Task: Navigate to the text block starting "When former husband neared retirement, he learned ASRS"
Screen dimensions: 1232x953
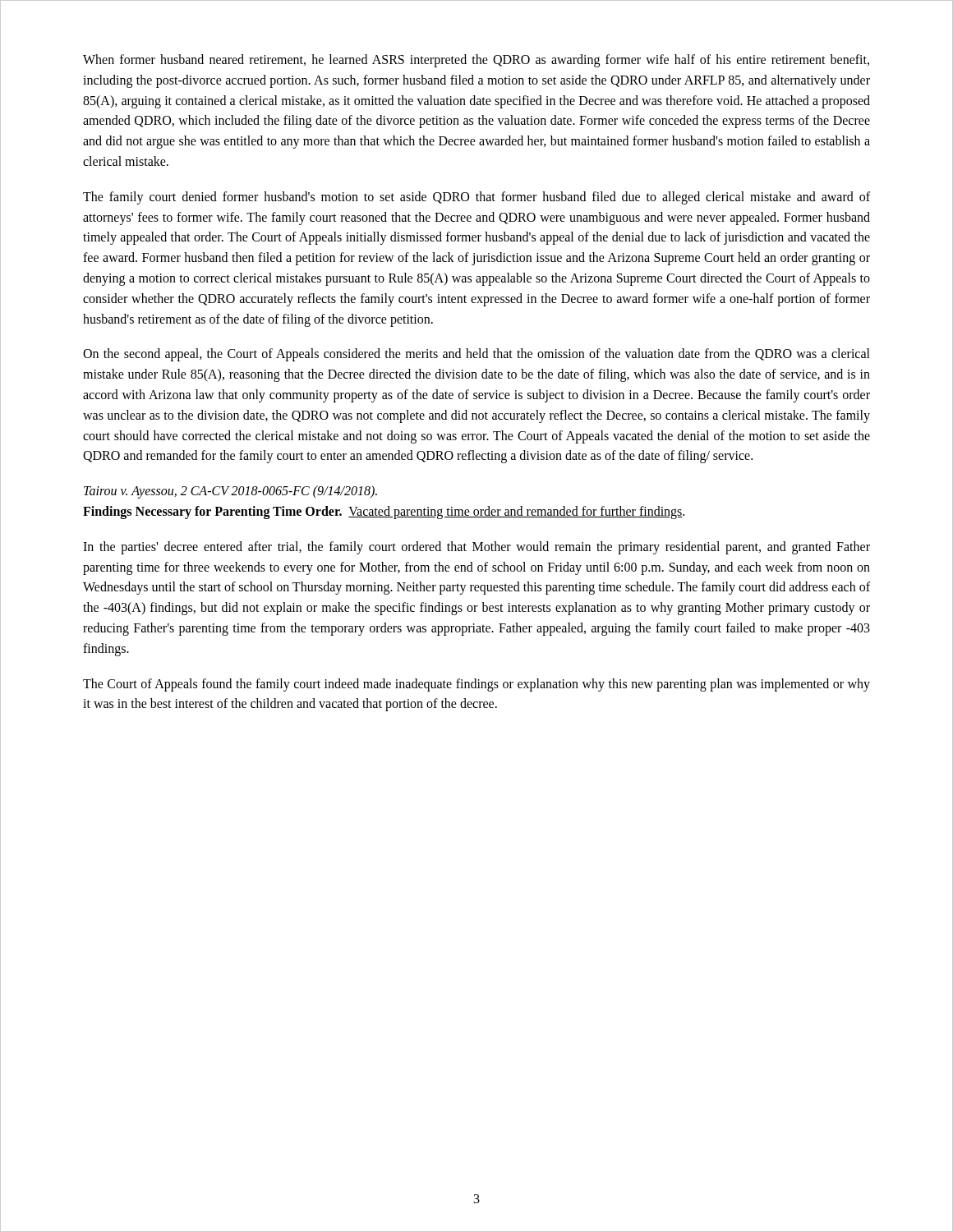Action: click(476, 111)
